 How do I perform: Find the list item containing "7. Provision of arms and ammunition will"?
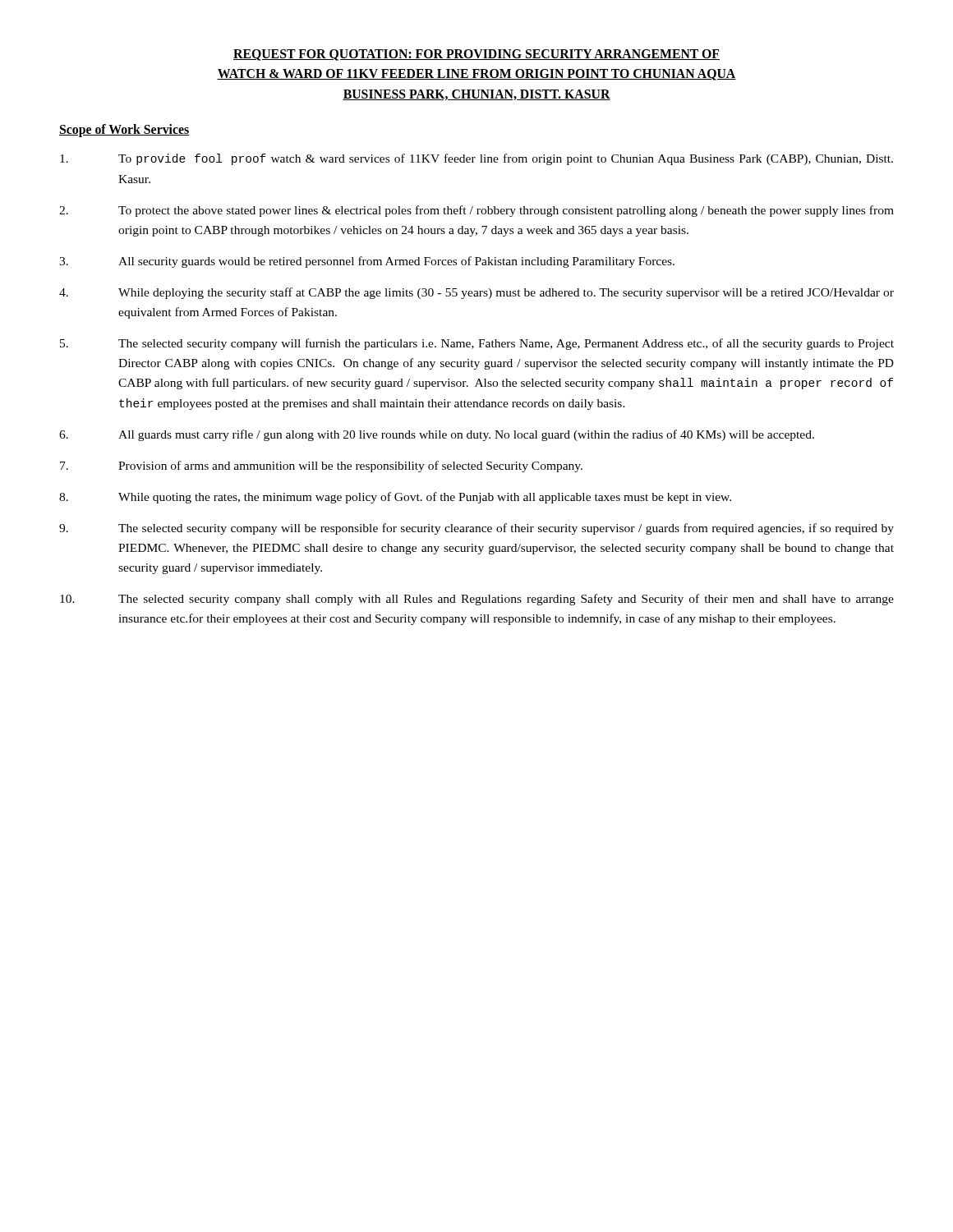tap(476, 466)
